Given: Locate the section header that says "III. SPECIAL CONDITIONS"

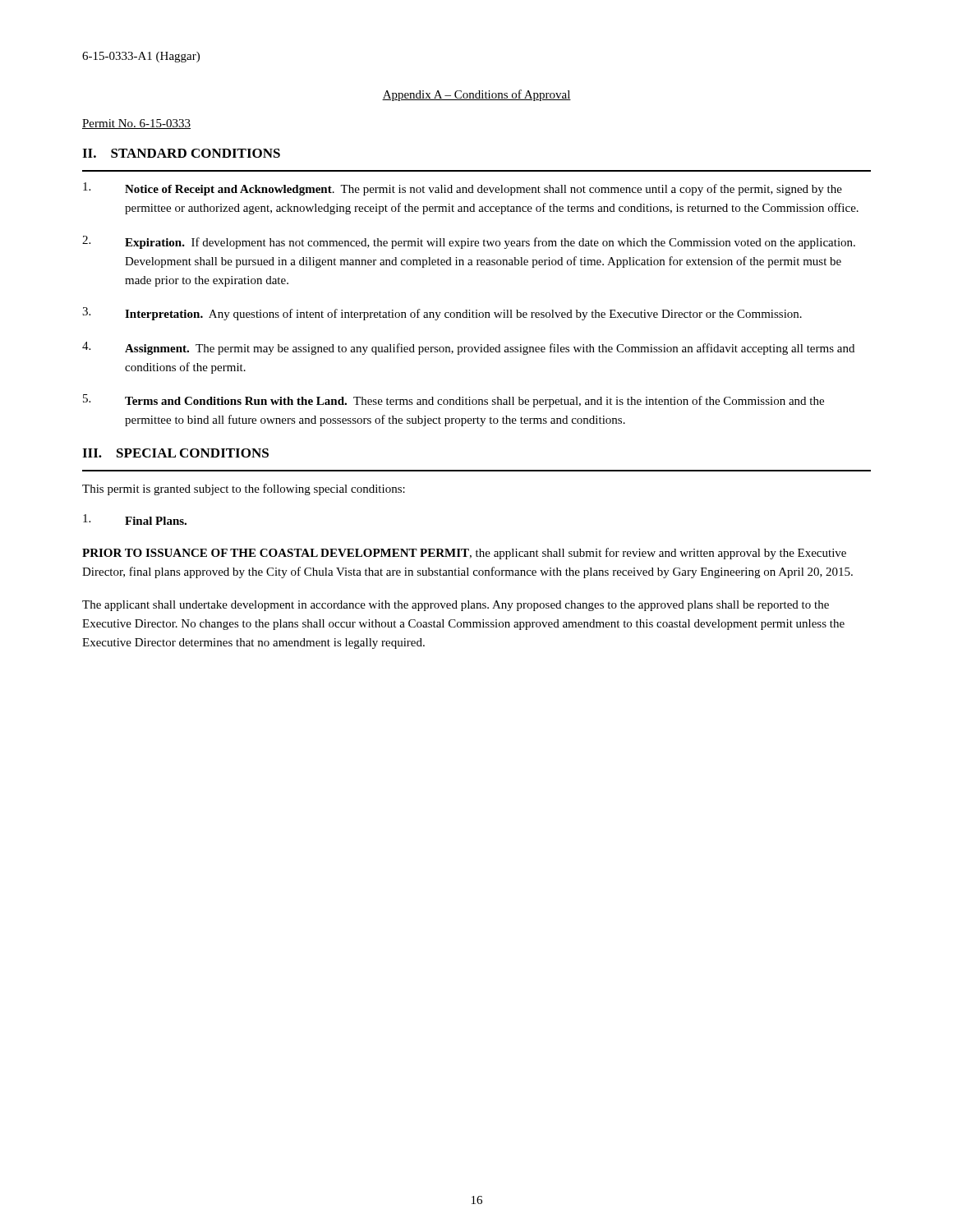Looking at the screenshot, I should (176, 453).
